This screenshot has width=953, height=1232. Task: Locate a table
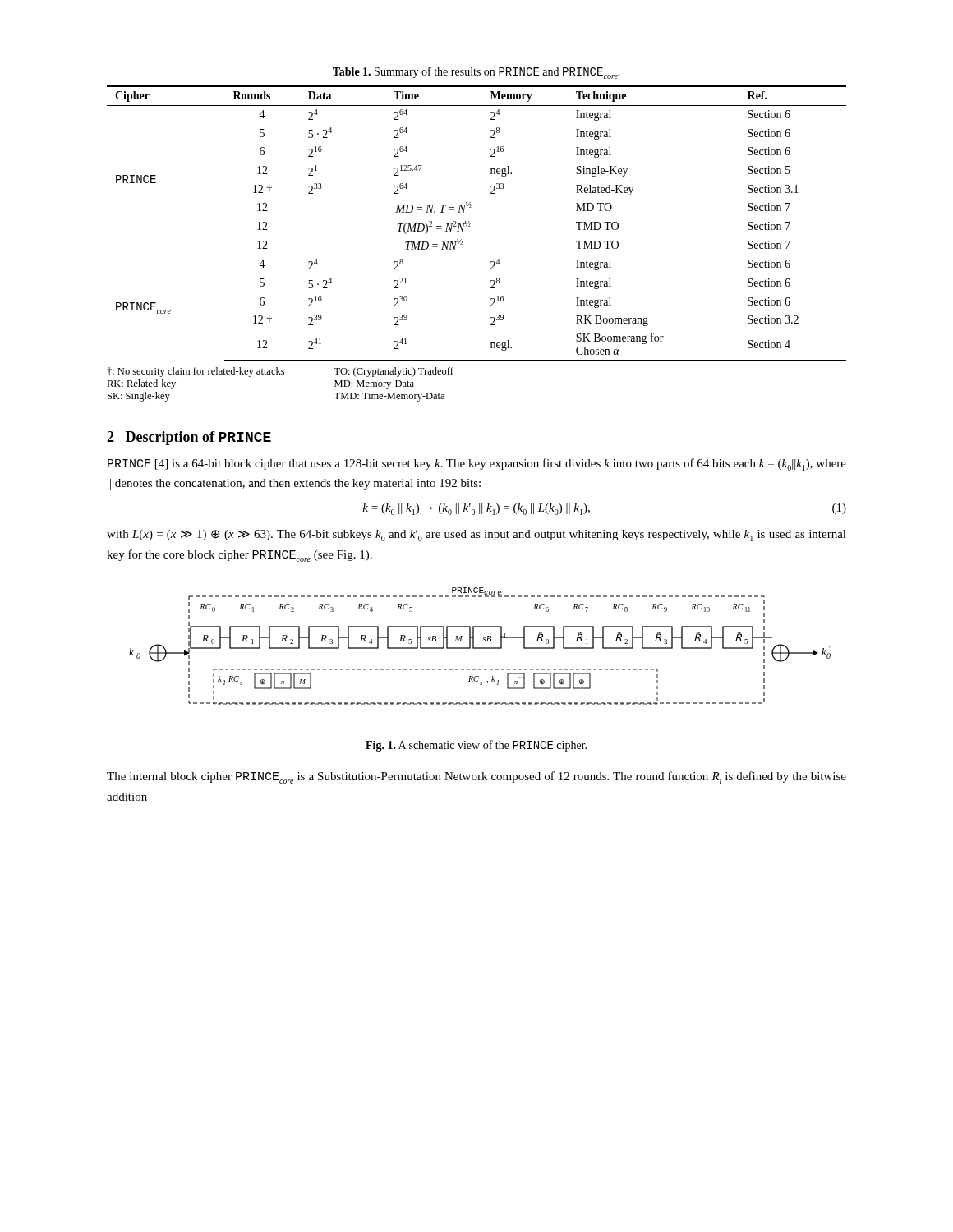point(476,223)
